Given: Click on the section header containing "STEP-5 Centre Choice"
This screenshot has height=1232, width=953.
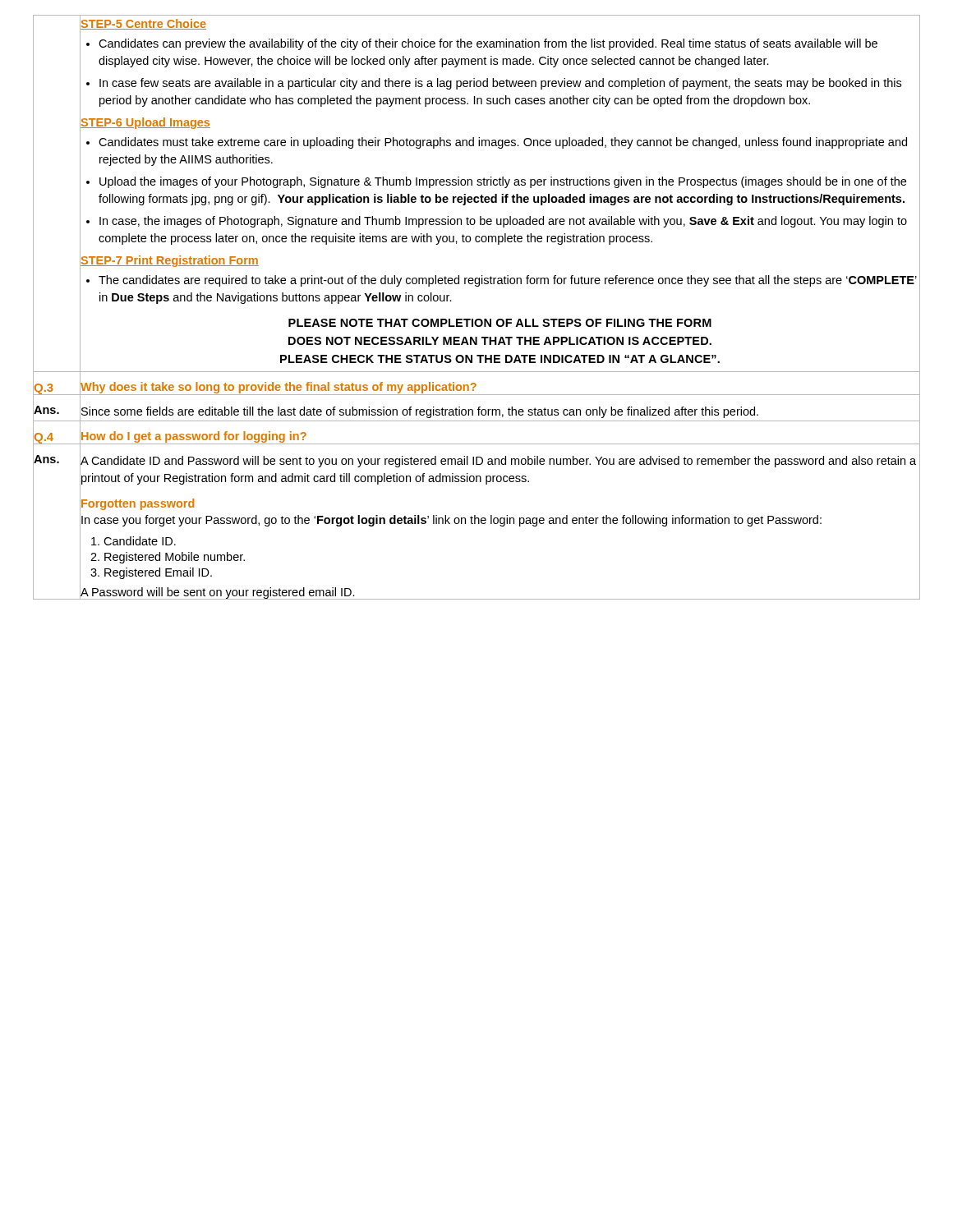Looking at the screenshot, I should point(143,24).
